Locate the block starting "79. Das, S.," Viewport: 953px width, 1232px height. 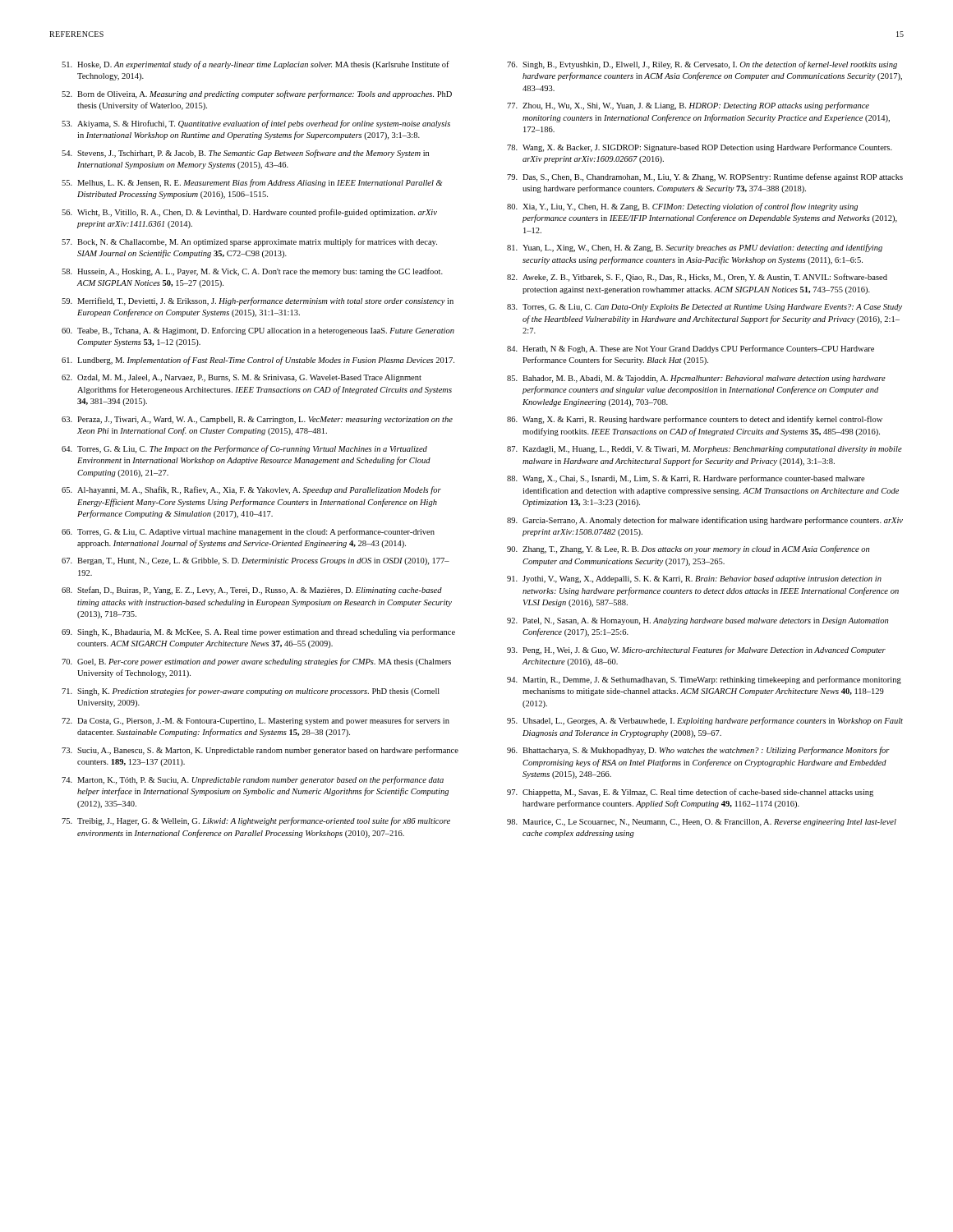tap(699, 183)
